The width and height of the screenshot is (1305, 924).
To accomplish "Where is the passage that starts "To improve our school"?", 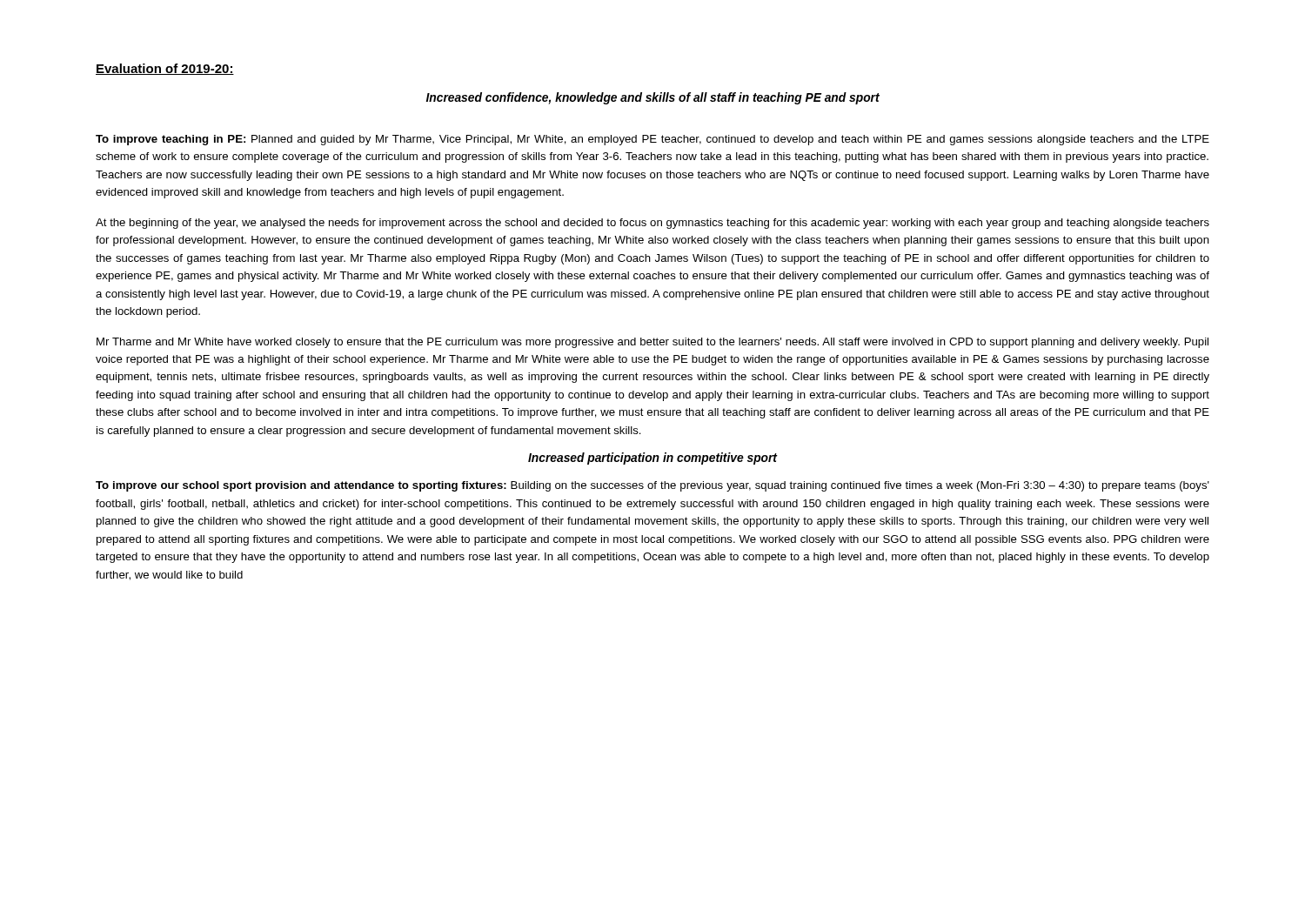I will tap(652, 530).
